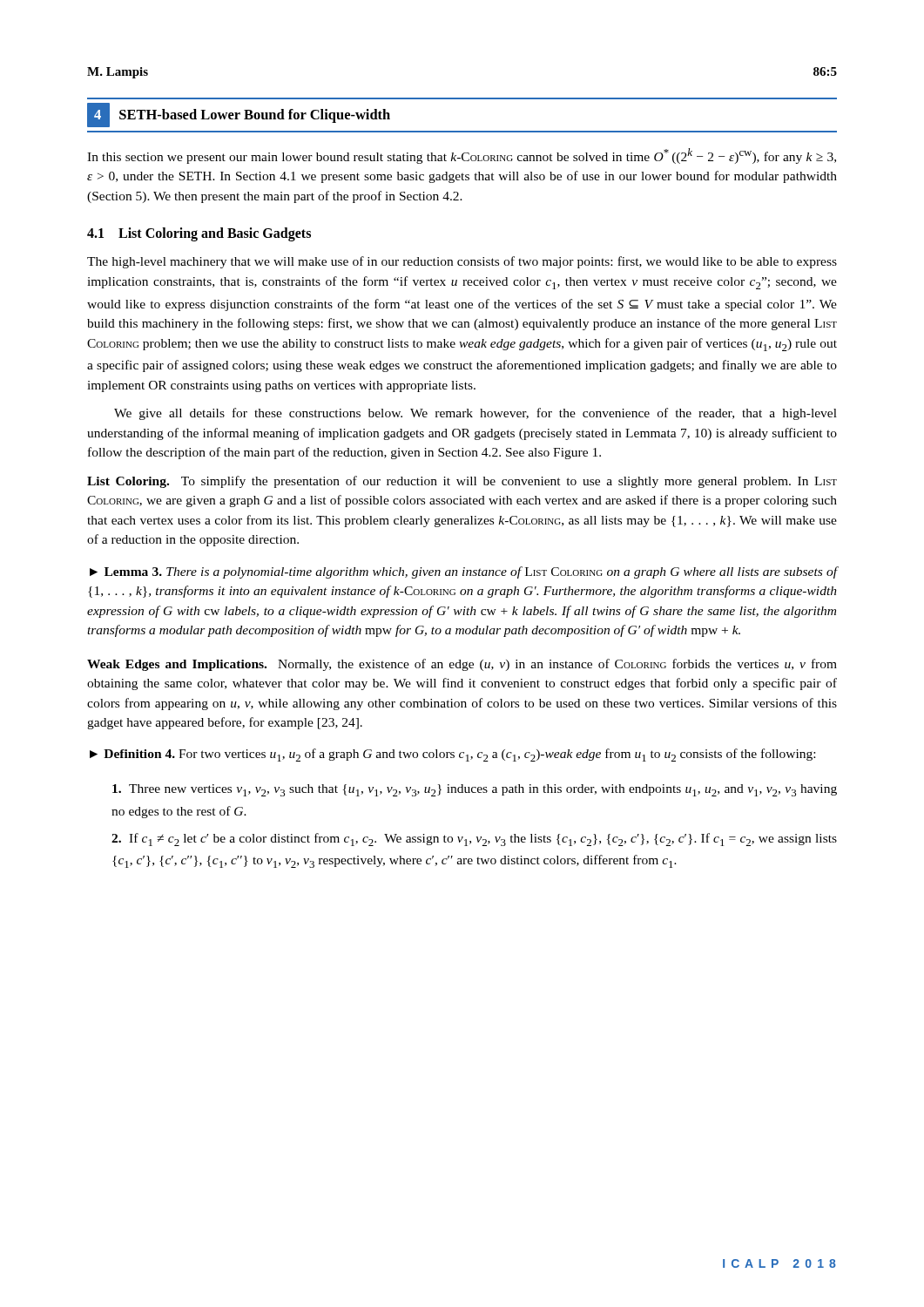Screen dimensions: 1307x924
Task: Find the list item containing "Three new vertices v1, v2,"
Action: point(474,800)
